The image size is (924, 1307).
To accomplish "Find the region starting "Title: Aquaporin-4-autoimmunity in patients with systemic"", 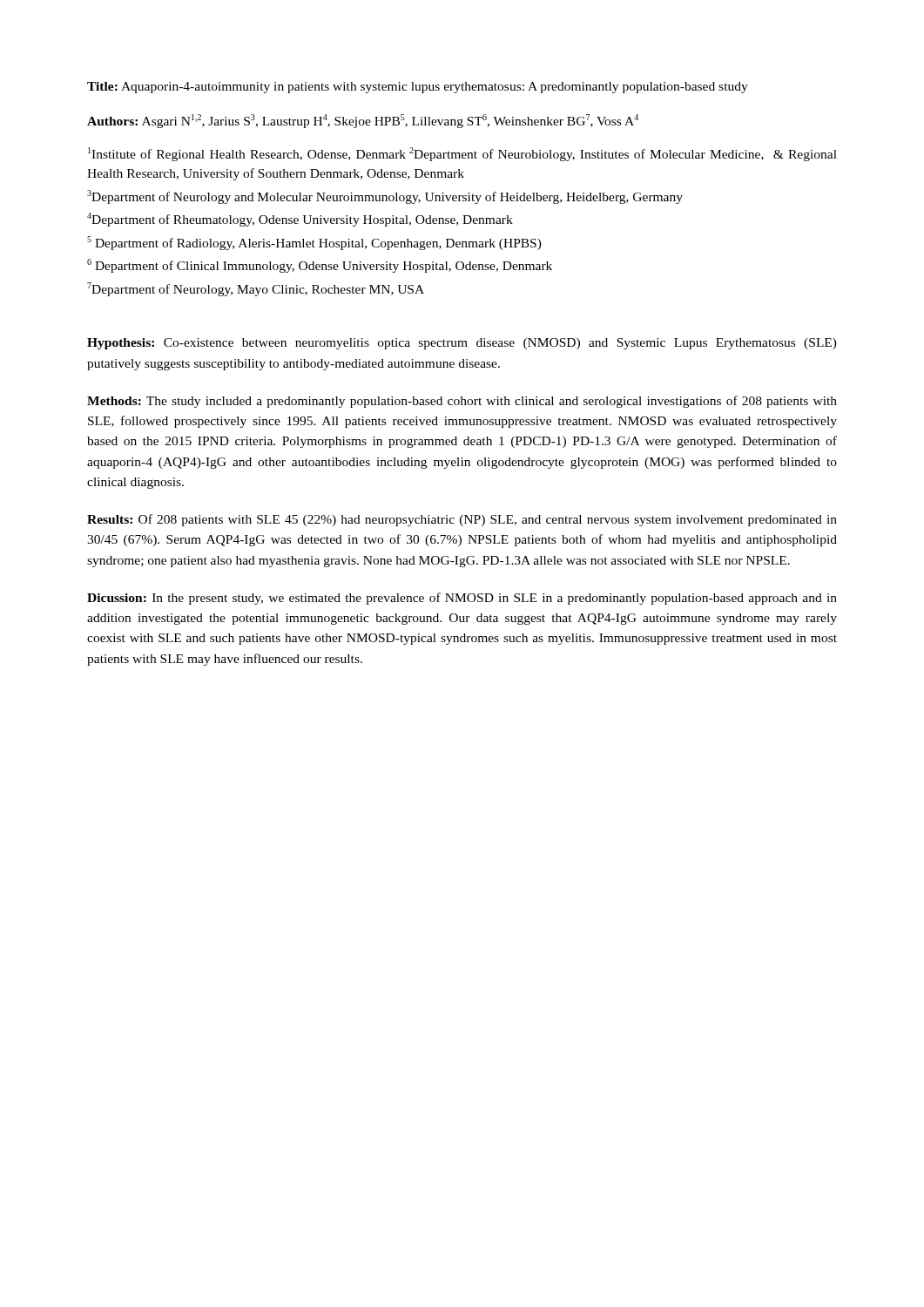I will click(417, 86).
